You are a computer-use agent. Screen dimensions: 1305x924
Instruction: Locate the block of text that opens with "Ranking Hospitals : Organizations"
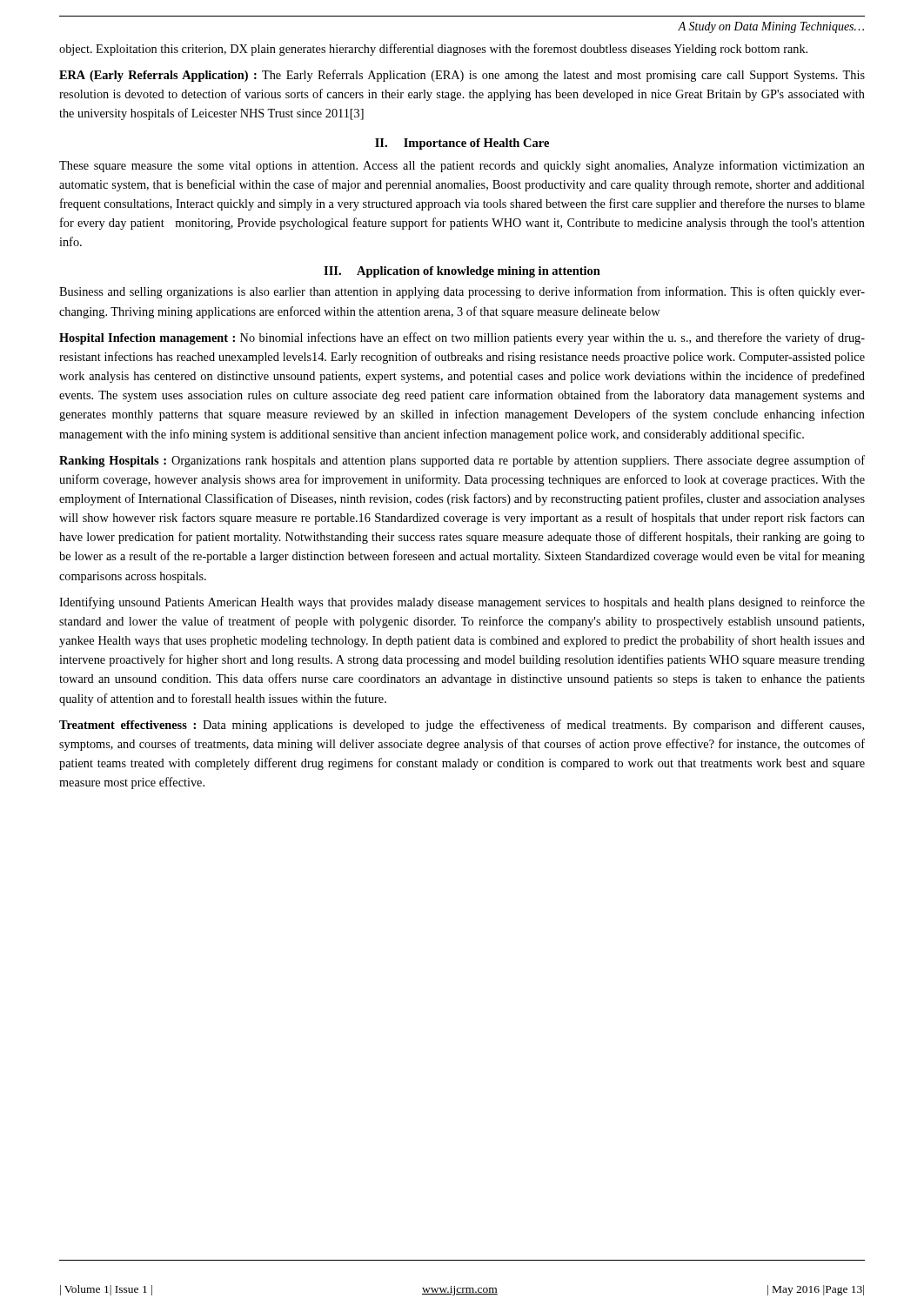pyautogui.click(x=462, y=518)
